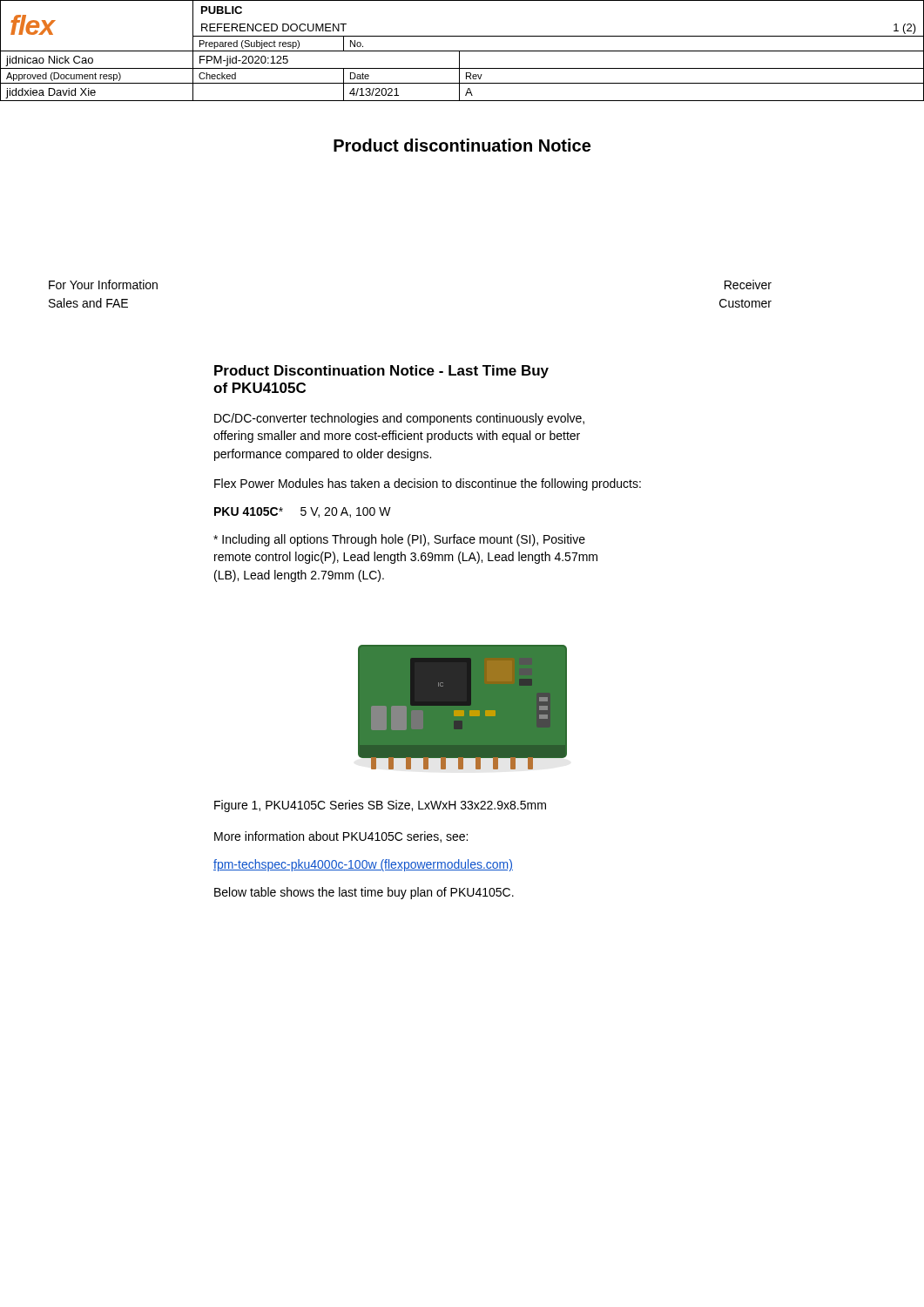The image size is (924, 1307).
Task: Point to the block starting "More information about PKU4105C series, see:"
Action: click(341, 837)
